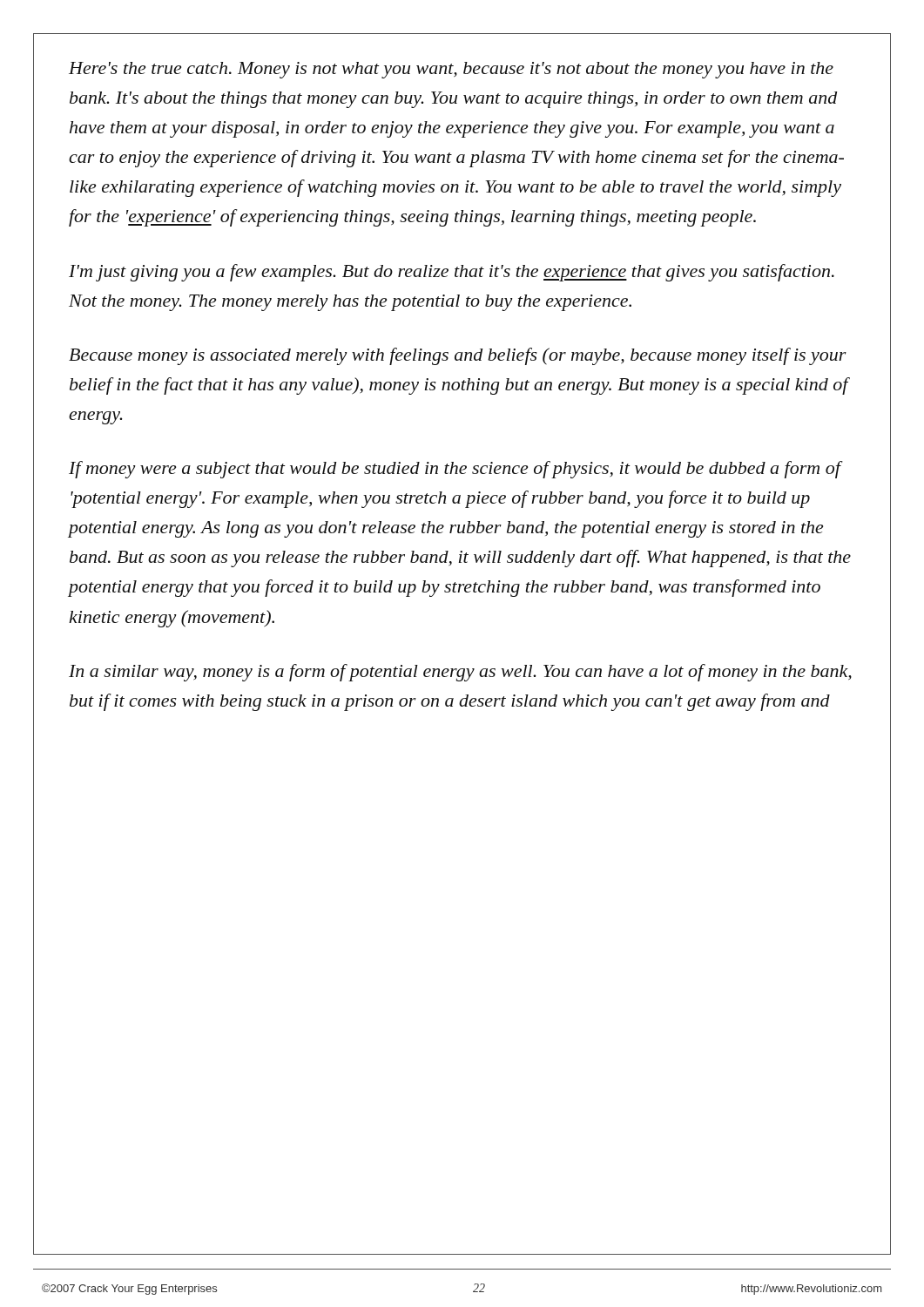Find the block on this page that starts "Here's the true catch. Money is not"
This screenshot has width=924, height=1307.
coord(457,142)
